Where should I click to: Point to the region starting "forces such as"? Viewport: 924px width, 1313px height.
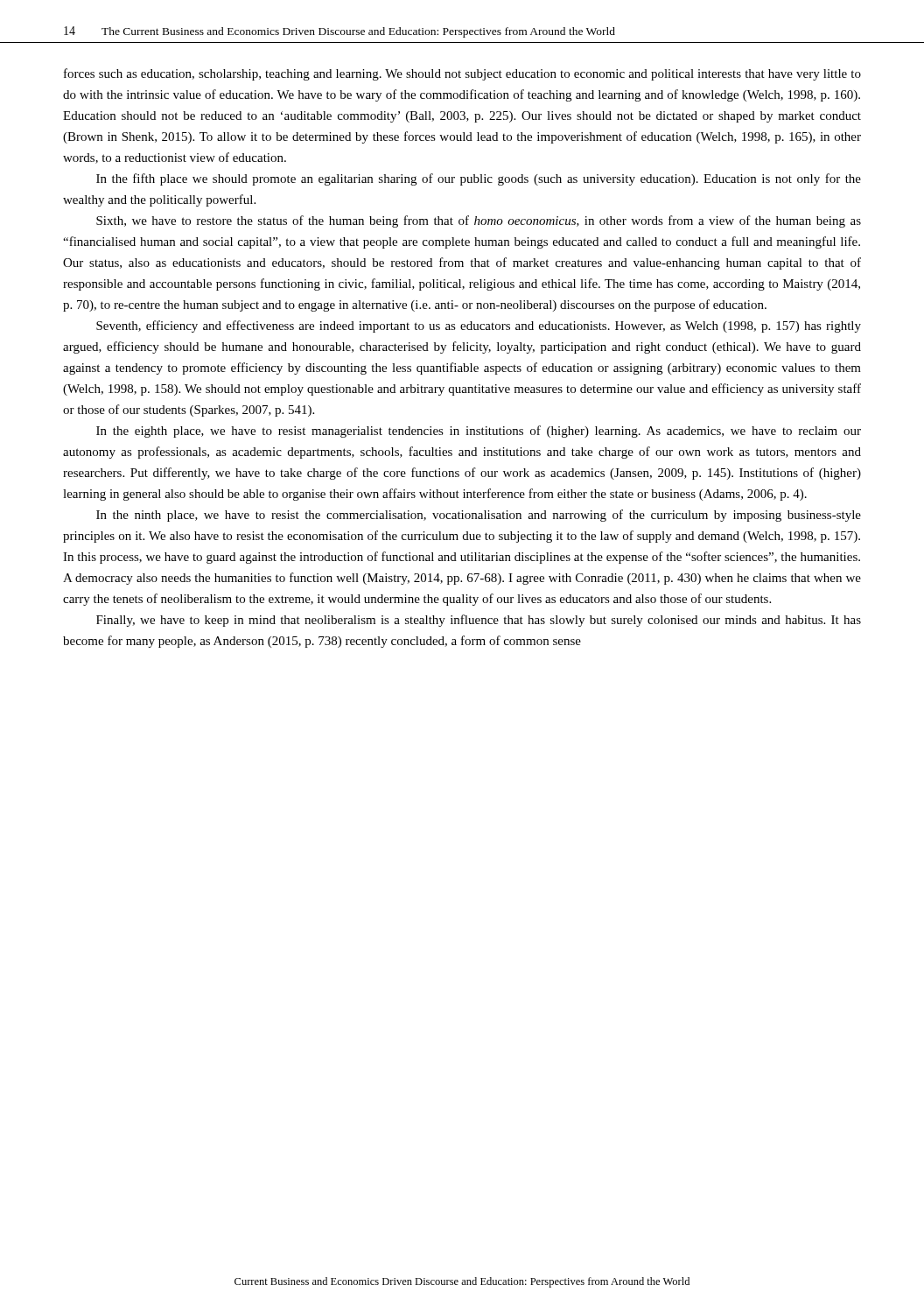[462, 357]
